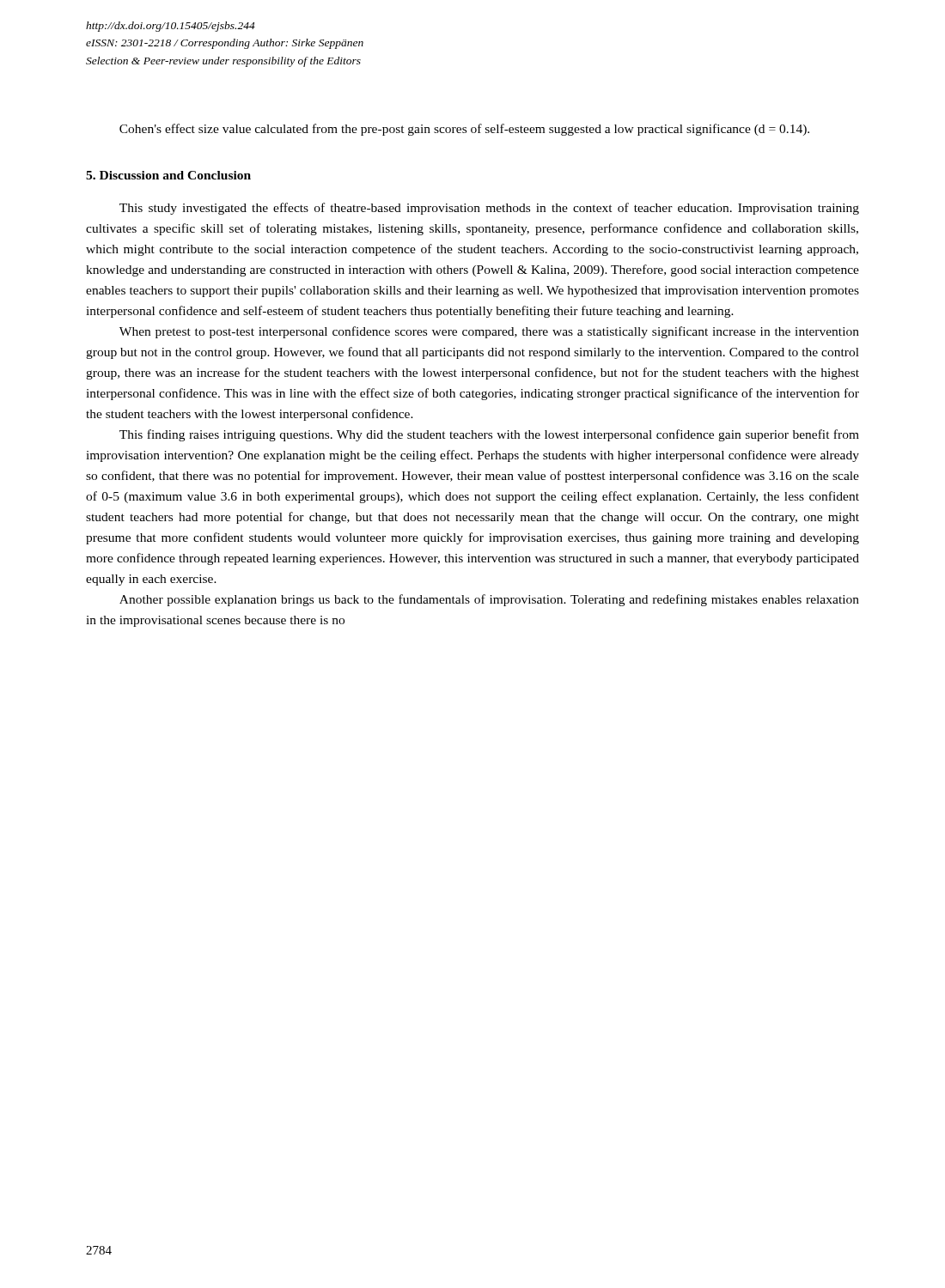Navigate to the text starting "When pretest to"
The width and height of the screenshot is (945, 1288).
click(x=472, y=373)
